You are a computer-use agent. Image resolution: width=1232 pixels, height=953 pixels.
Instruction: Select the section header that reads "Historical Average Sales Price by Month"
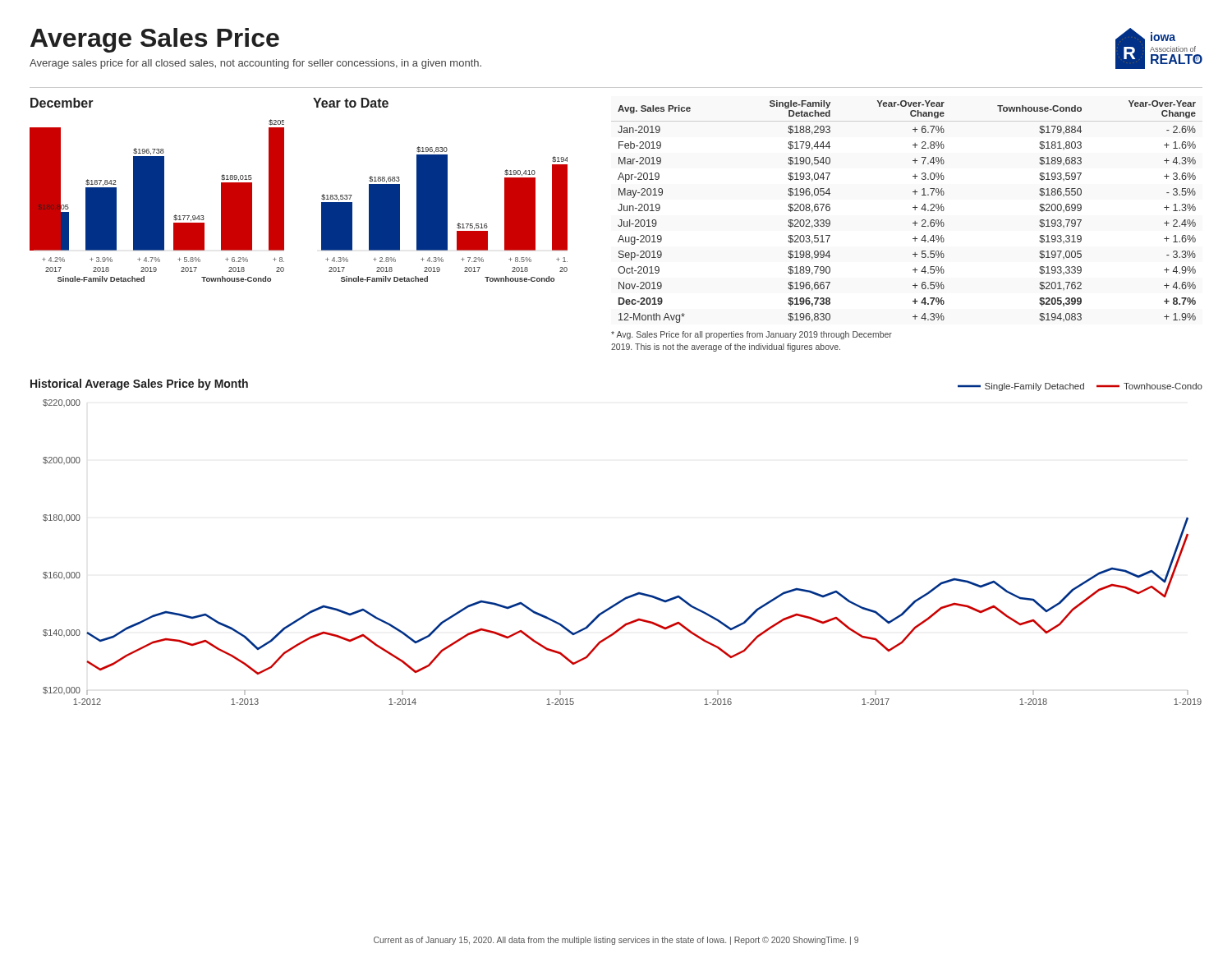click(139, 384)
